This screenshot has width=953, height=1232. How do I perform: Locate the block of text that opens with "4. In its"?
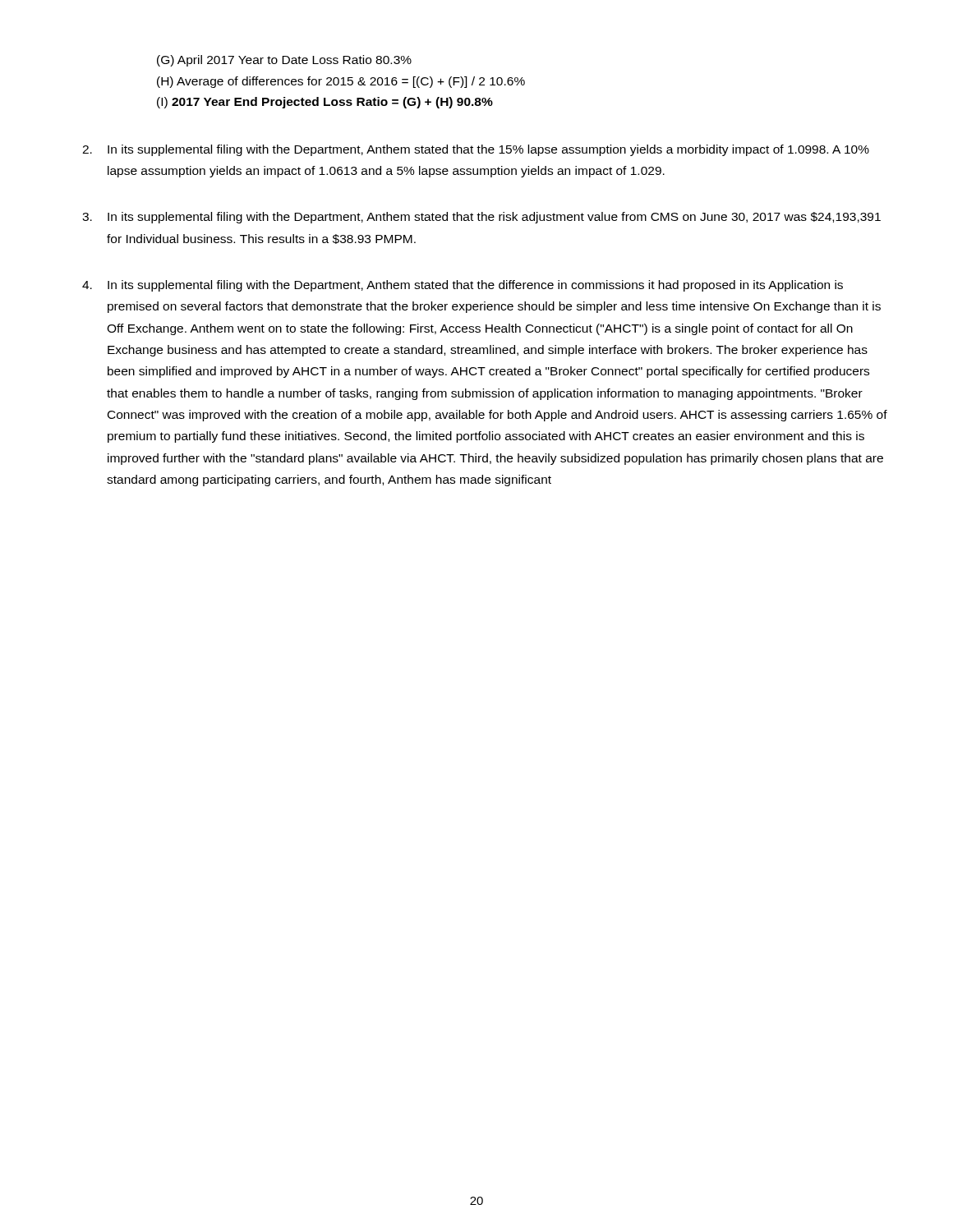[485, 383]
